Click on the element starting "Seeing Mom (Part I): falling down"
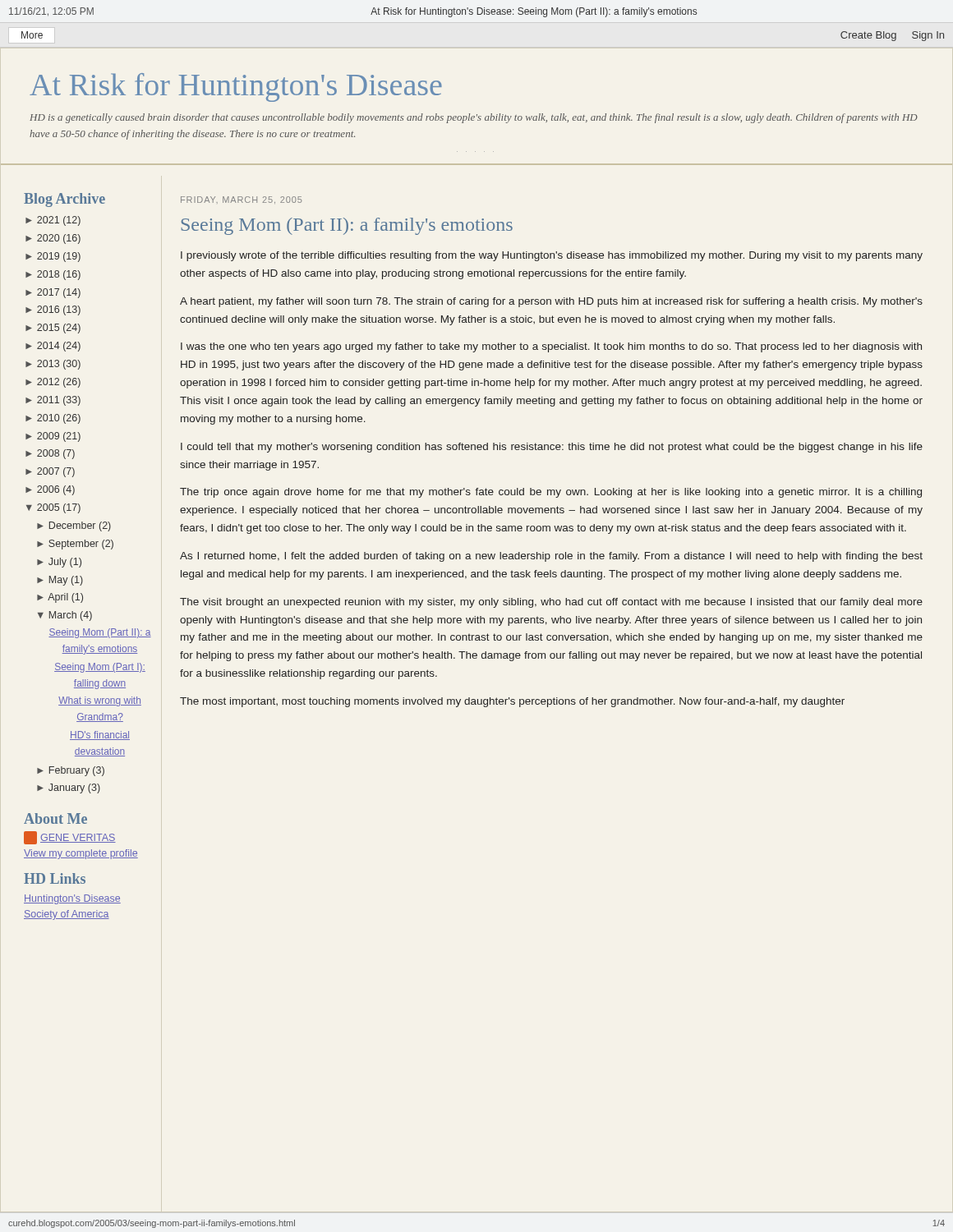 coord(100,675)
